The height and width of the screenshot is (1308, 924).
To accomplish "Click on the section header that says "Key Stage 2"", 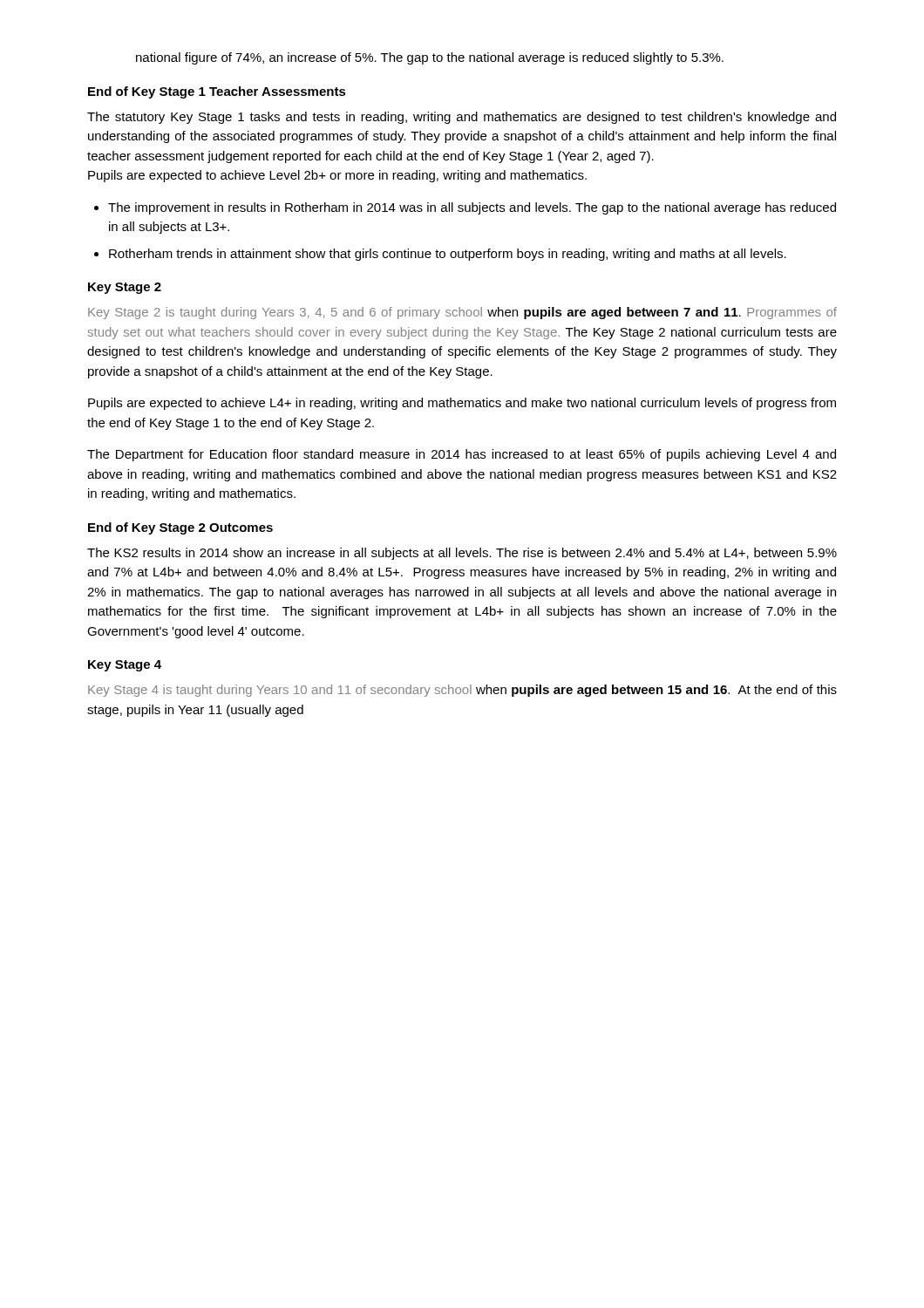I will tap(124, 286).
